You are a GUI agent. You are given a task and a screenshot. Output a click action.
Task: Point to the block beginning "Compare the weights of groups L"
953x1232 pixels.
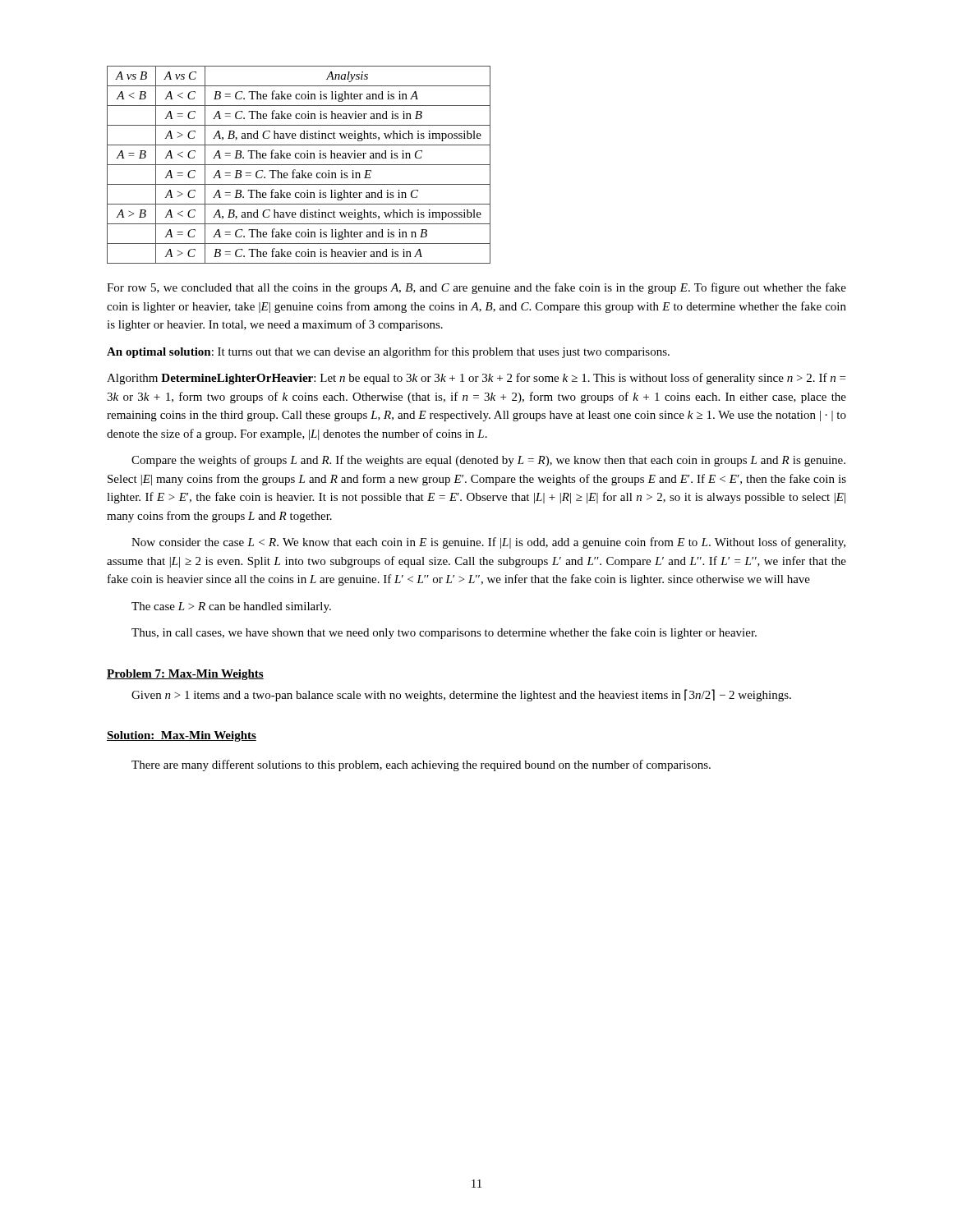pos(476,488)
